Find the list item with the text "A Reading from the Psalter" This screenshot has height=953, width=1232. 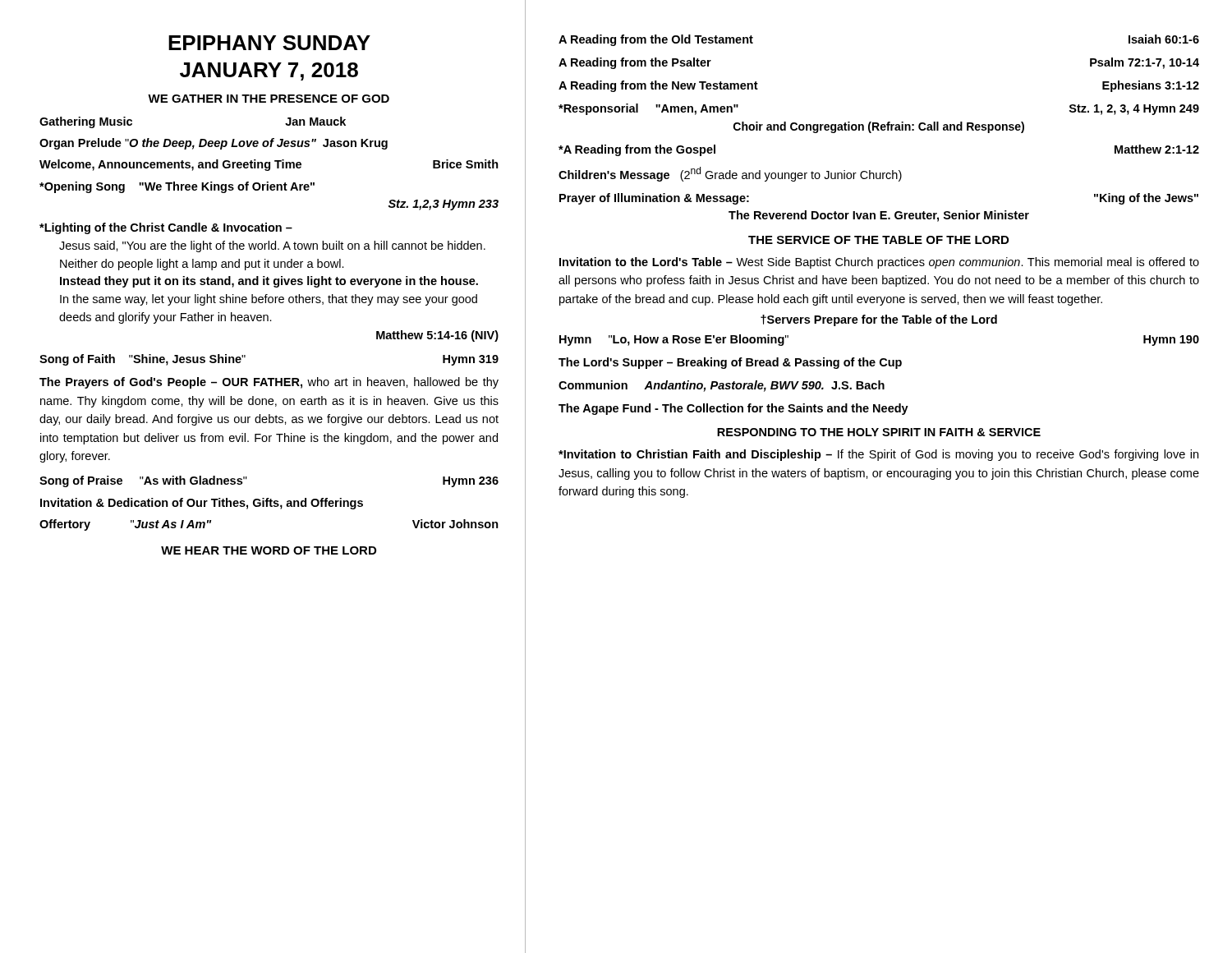[630, 63]
